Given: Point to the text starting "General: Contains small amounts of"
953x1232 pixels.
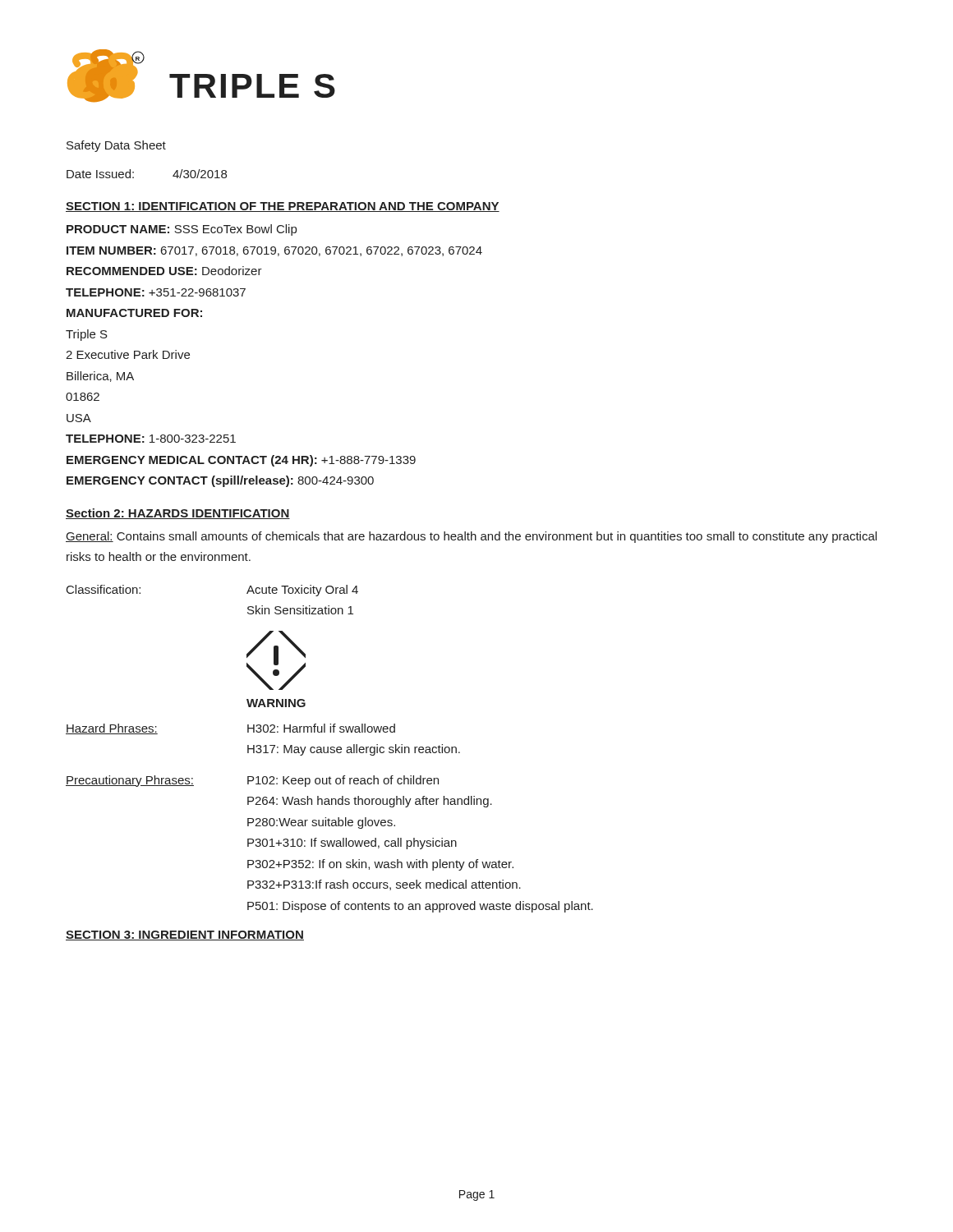Looking at the screenshot, I should [x=476, y=546].
